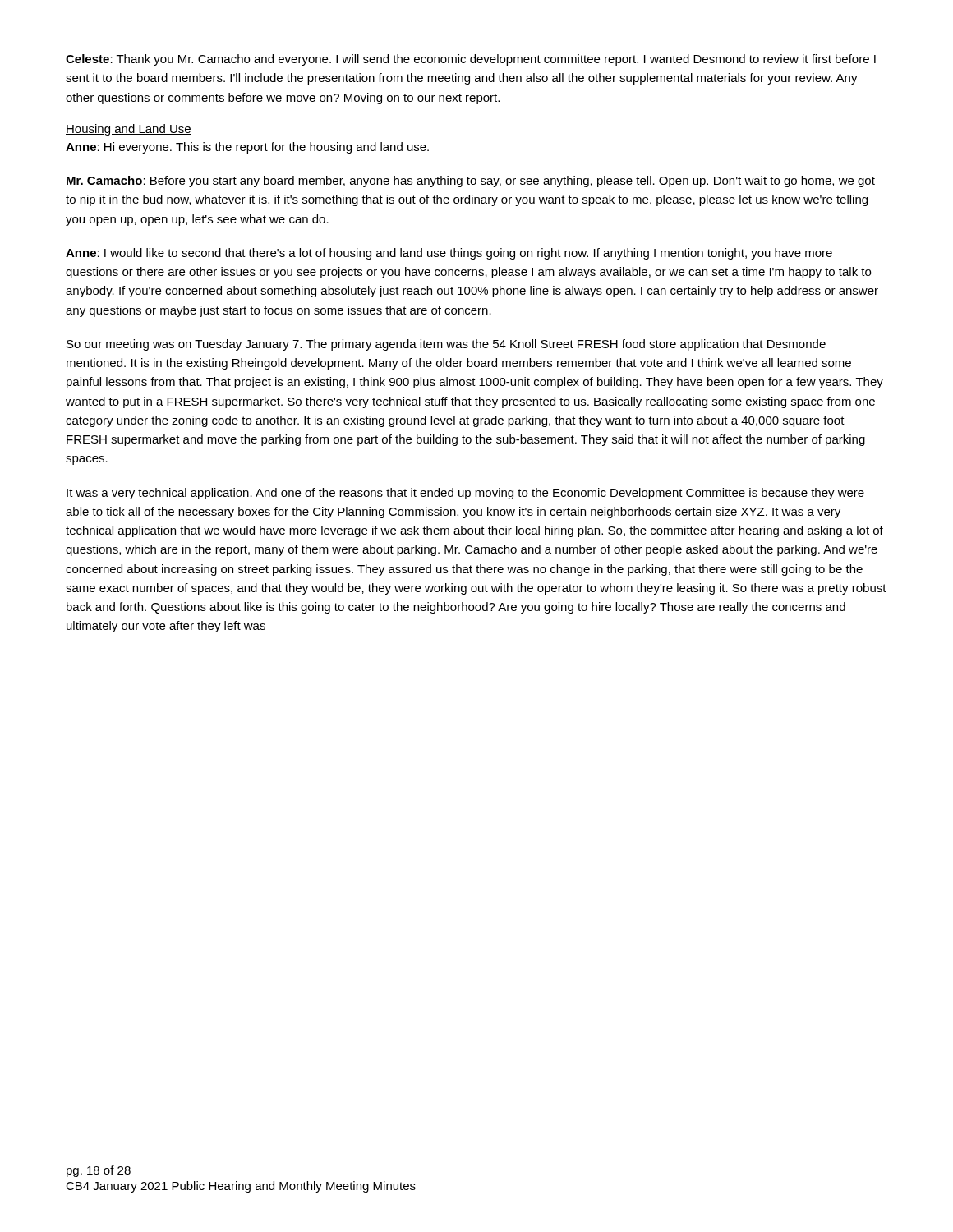
Task: Locate the block of text that opens with "Mr. Camacho: Before"
Action: tap(470, 199)
